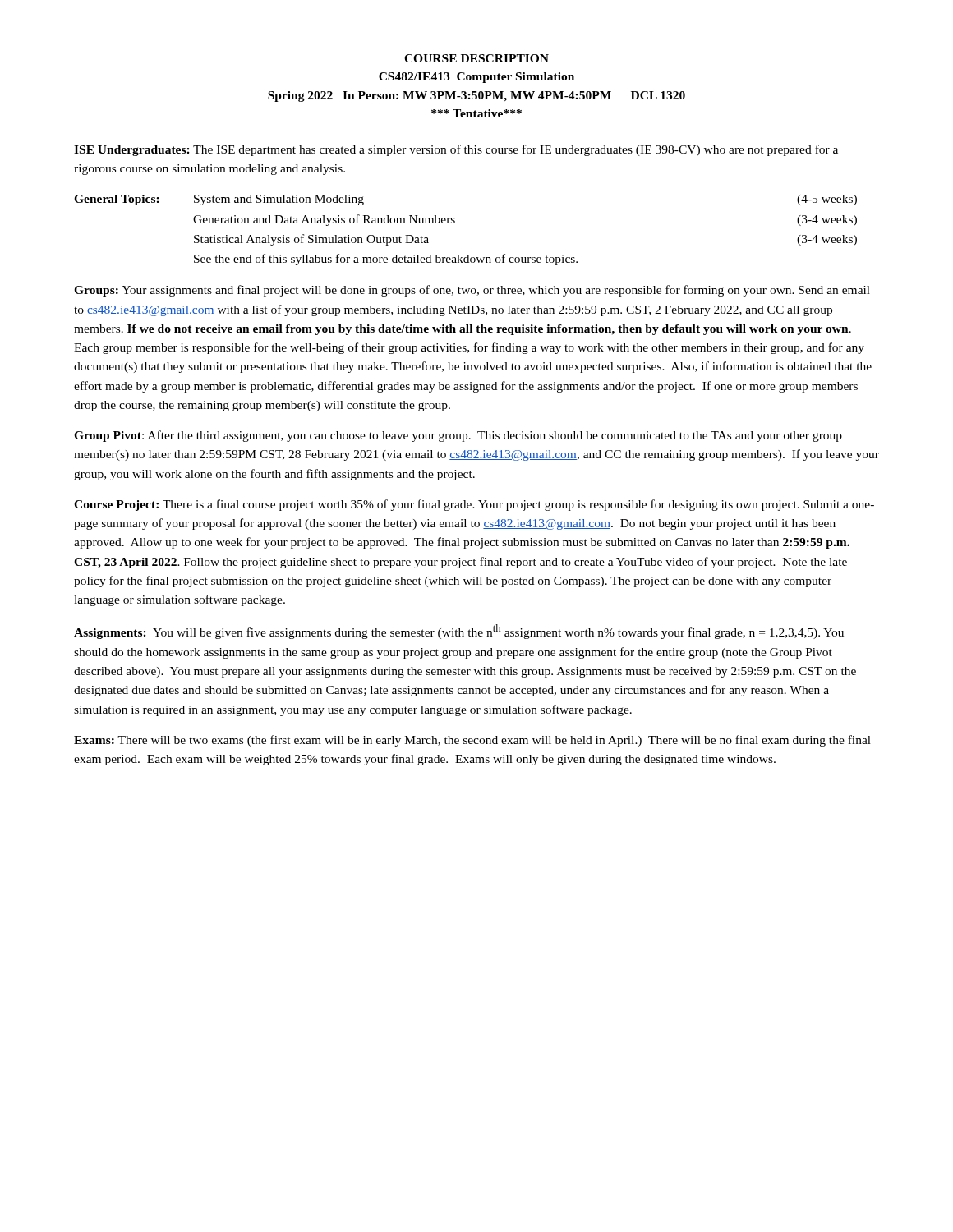This screenshot has width=953, height=1232.
Task: Navigate to the region starting "Groups: Your assignments and"
Action: pos(473,347)
